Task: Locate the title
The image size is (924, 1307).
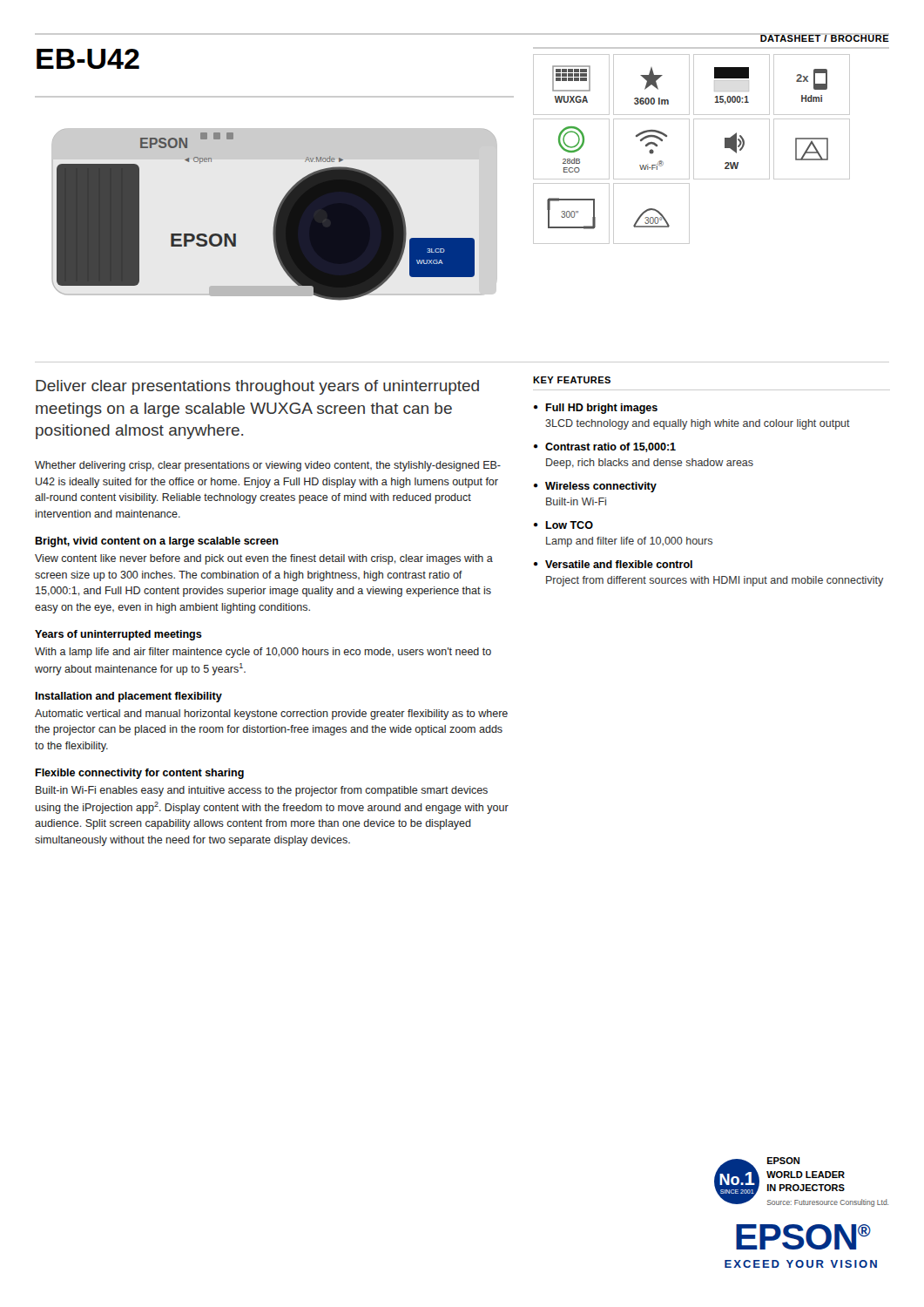Action: click(x=88, y=58)
